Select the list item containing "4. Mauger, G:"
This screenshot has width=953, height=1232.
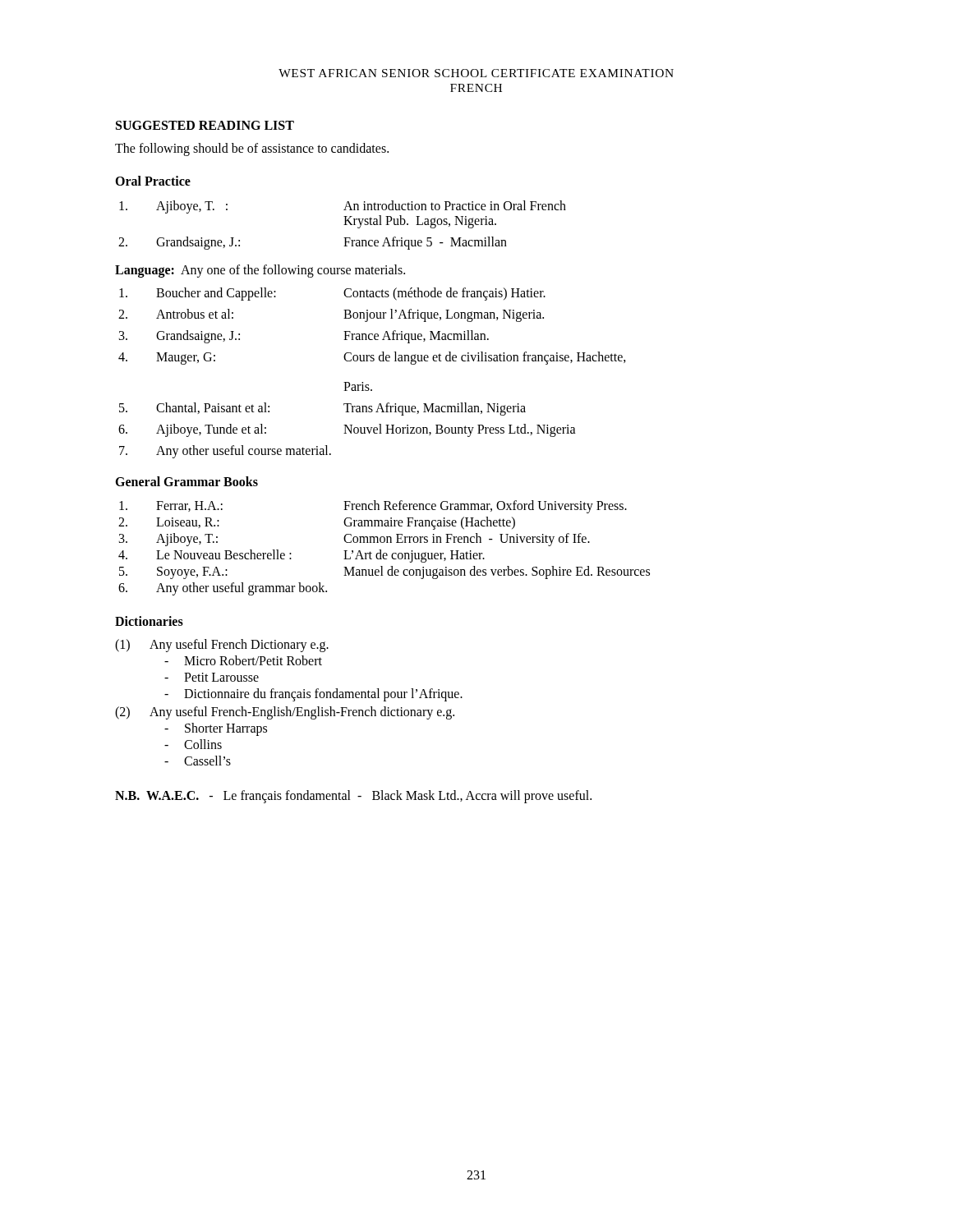pyautogui.click(x=476, y=372)
